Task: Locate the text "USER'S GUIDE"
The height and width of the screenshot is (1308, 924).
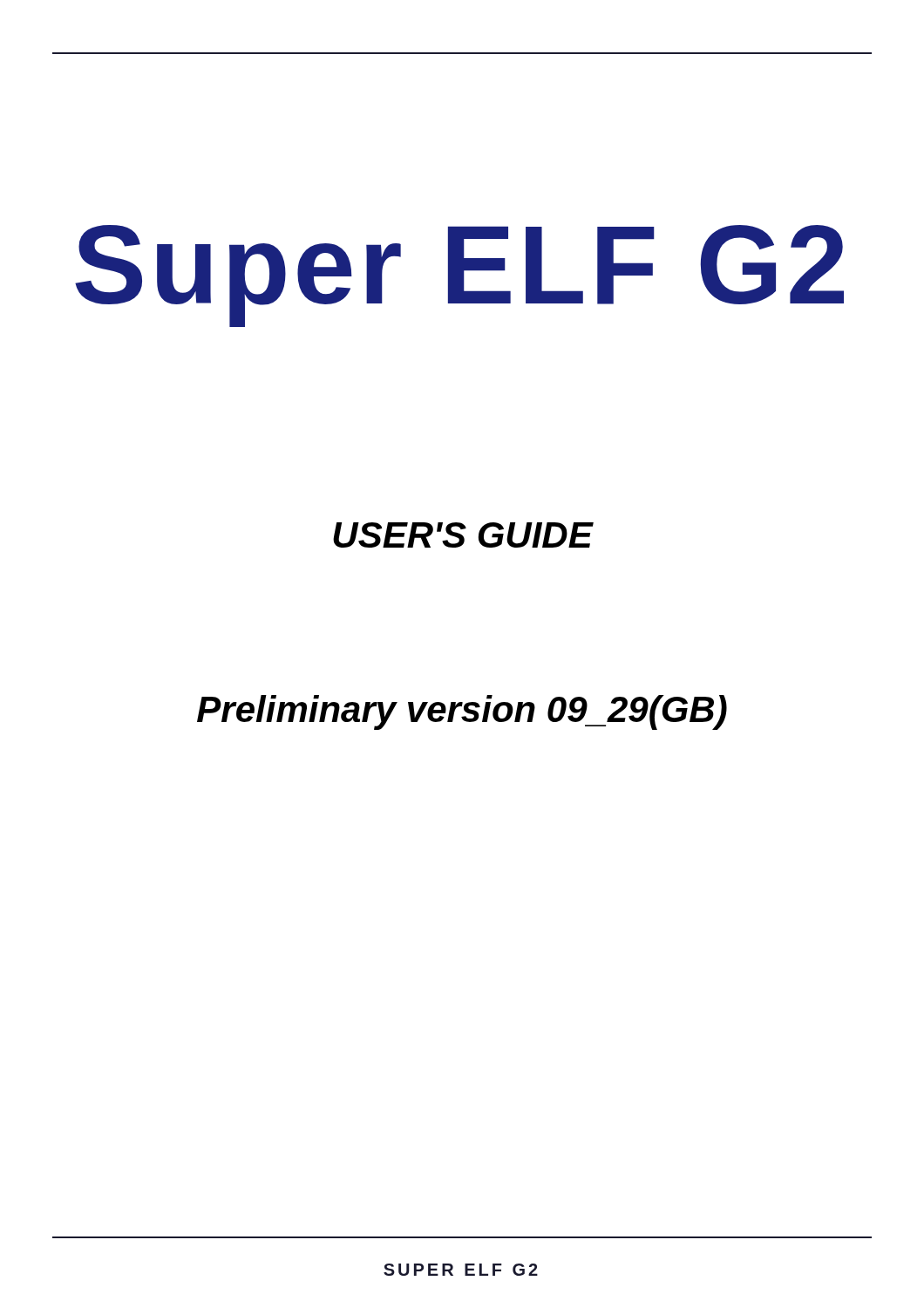Action: tap(462, 535)
